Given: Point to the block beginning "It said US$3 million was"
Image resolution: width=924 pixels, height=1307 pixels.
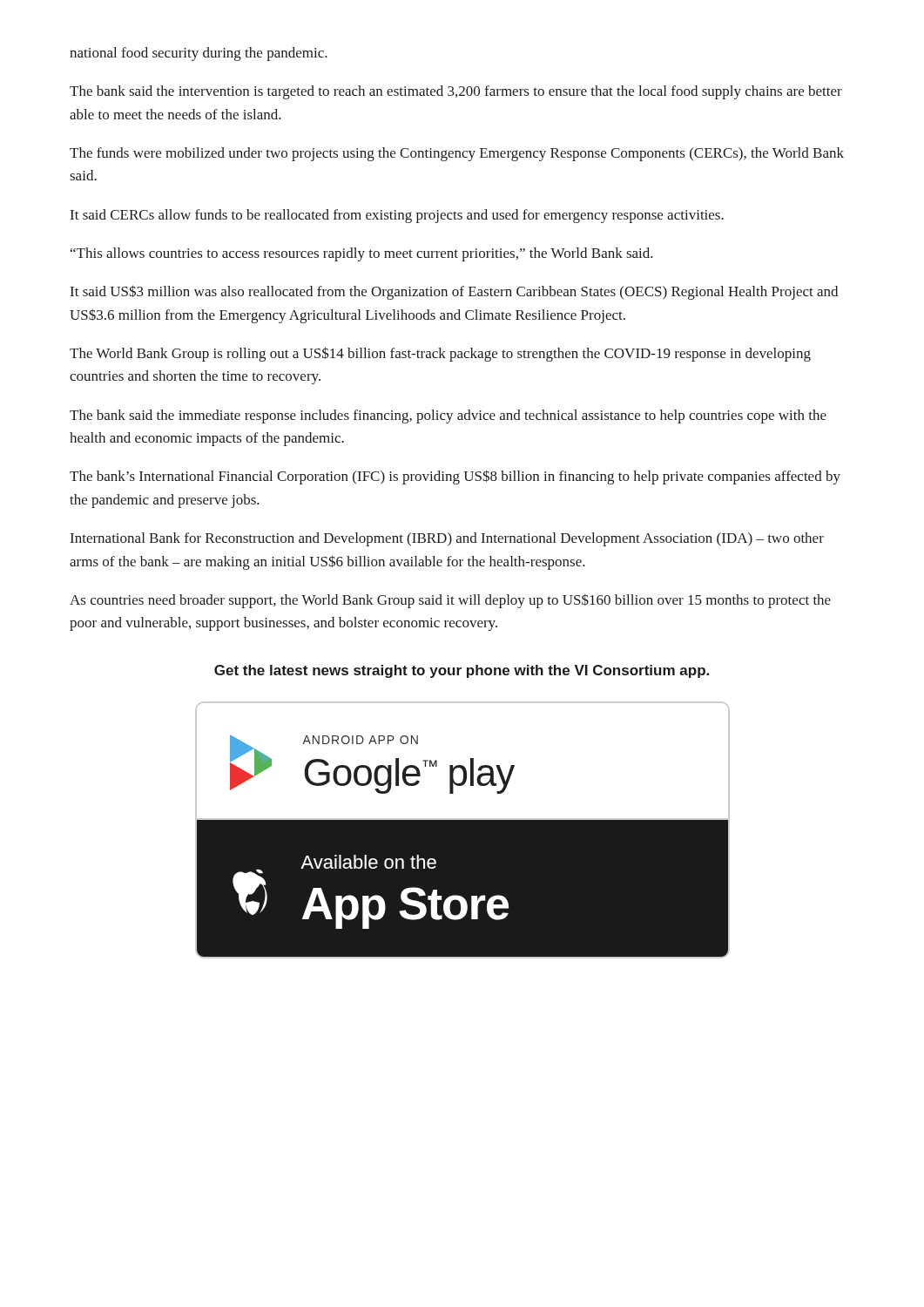Looking at the screenshot, I should (454, 303).
